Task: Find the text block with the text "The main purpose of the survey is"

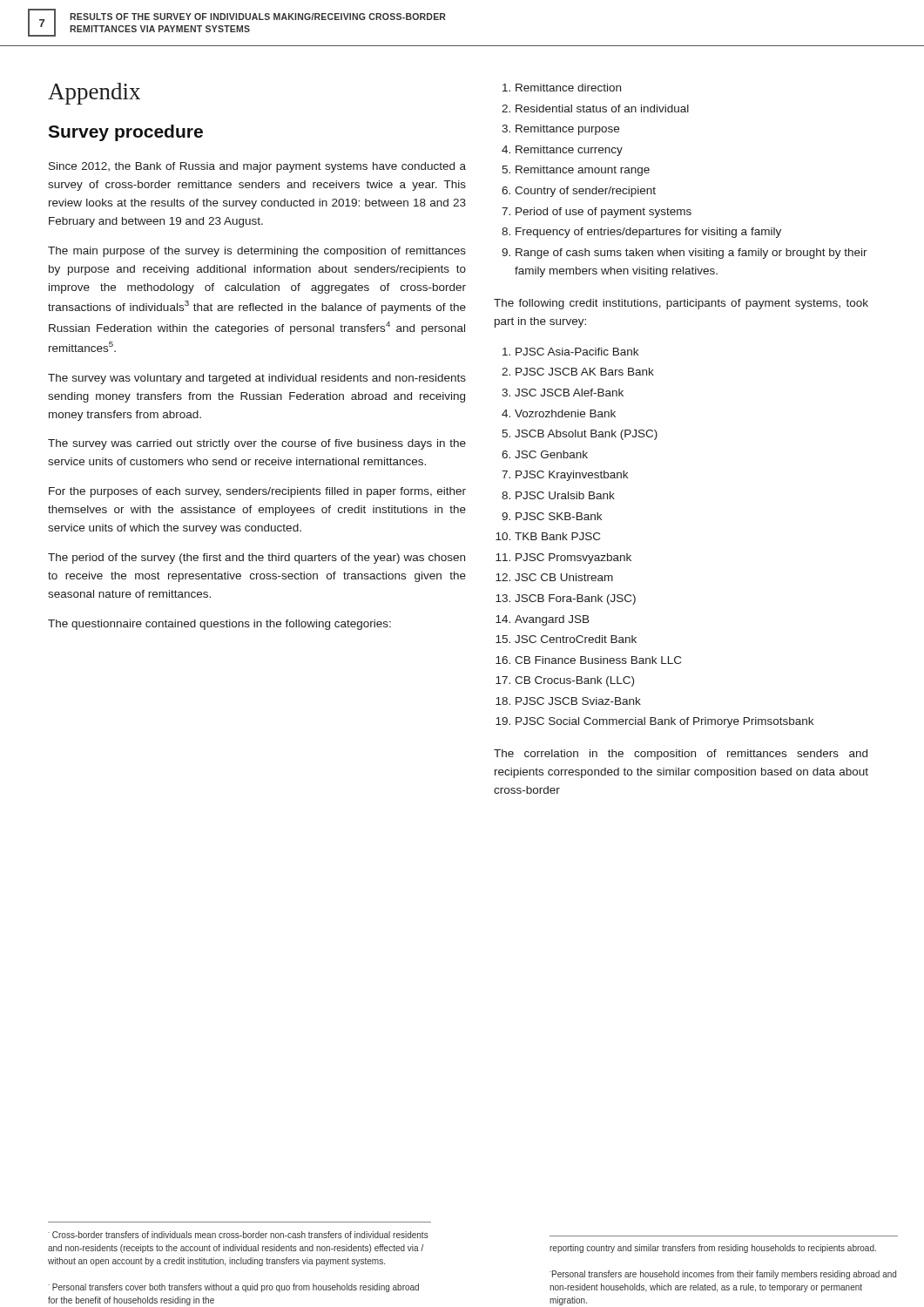Action: [257, 299]
